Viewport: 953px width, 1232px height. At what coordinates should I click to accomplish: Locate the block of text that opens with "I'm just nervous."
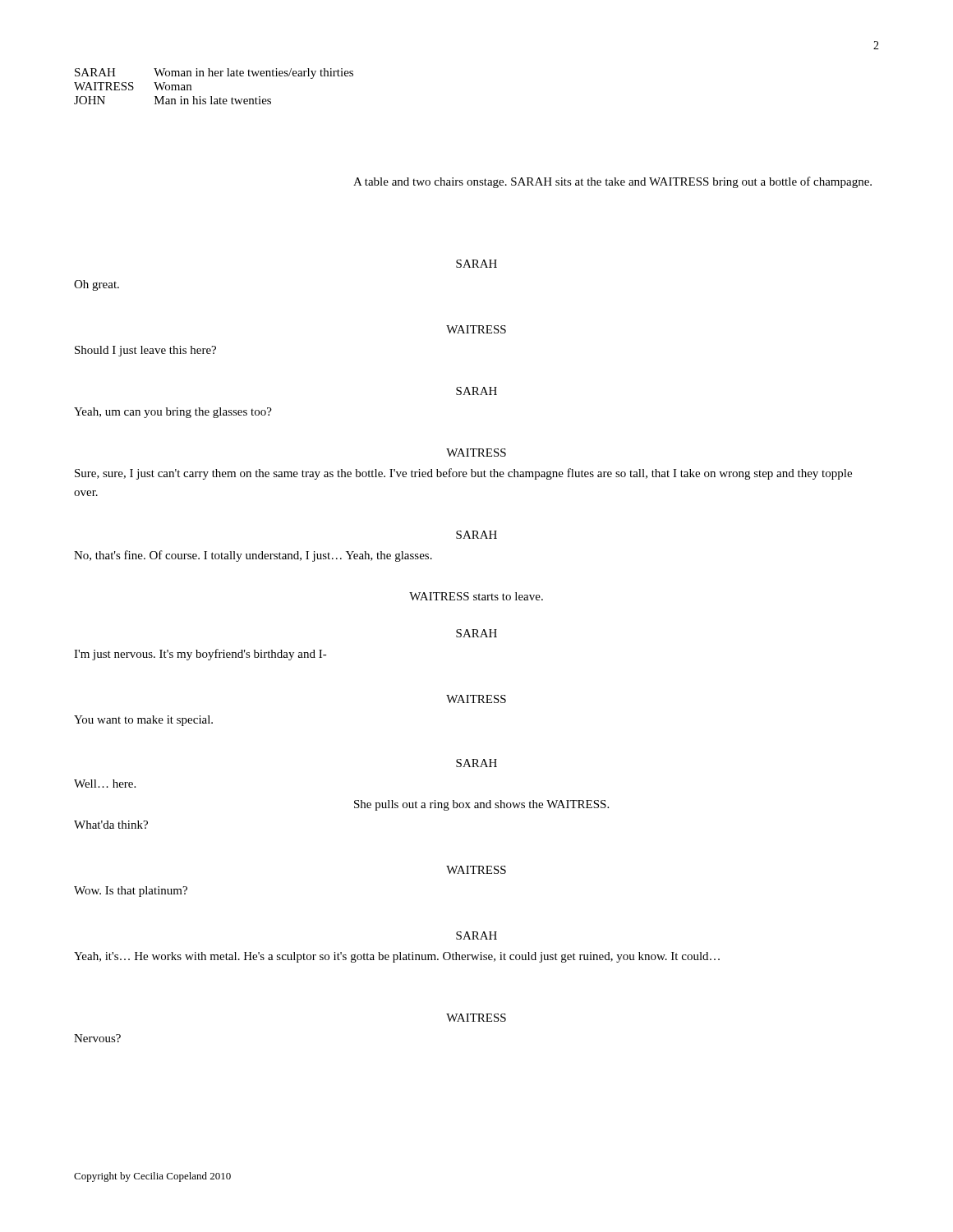pyautogui.click(x=200, y=654)
